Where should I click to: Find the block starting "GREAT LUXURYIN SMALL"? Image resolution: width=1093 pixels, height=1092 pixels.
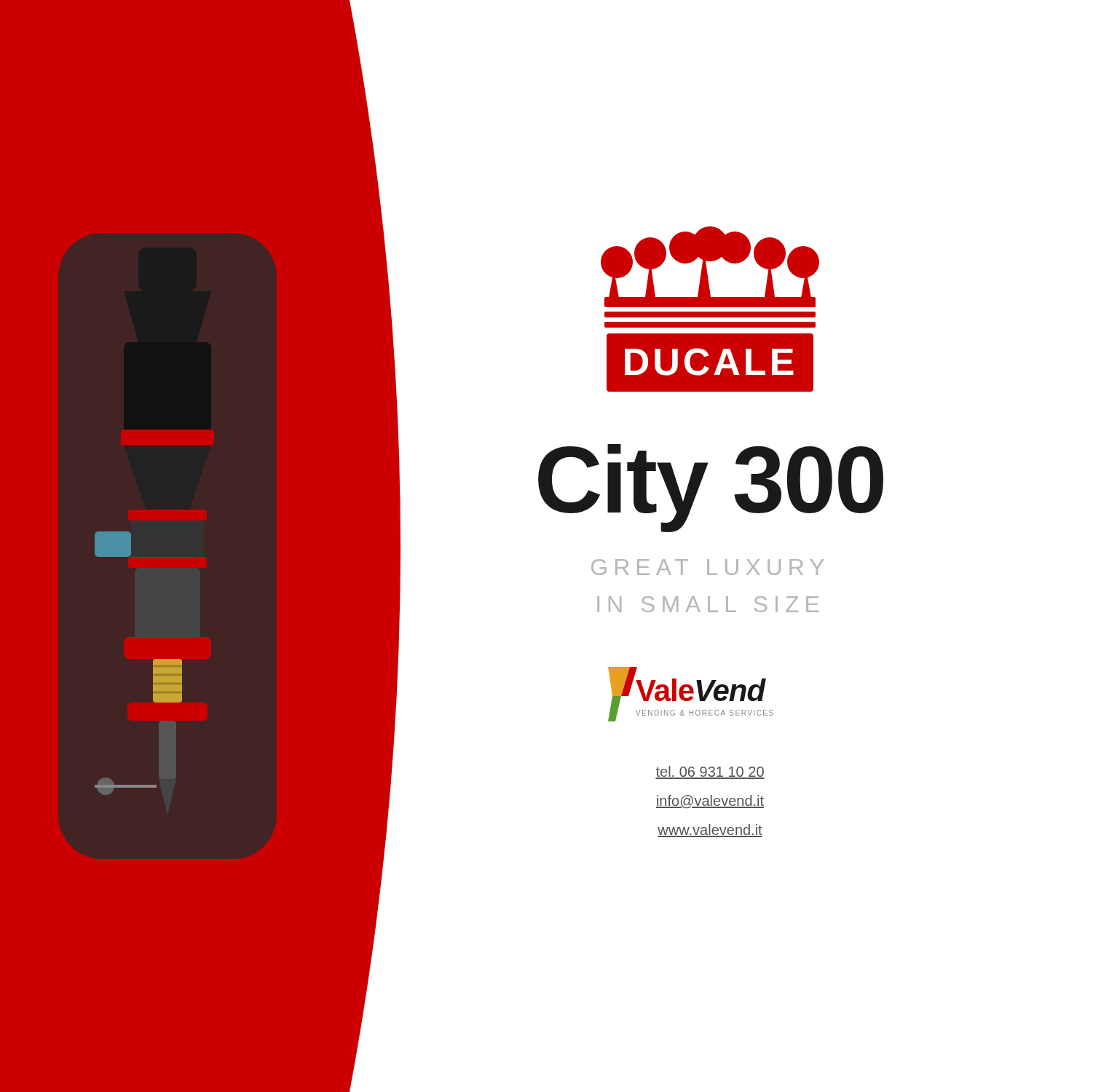tap(710, 586)
